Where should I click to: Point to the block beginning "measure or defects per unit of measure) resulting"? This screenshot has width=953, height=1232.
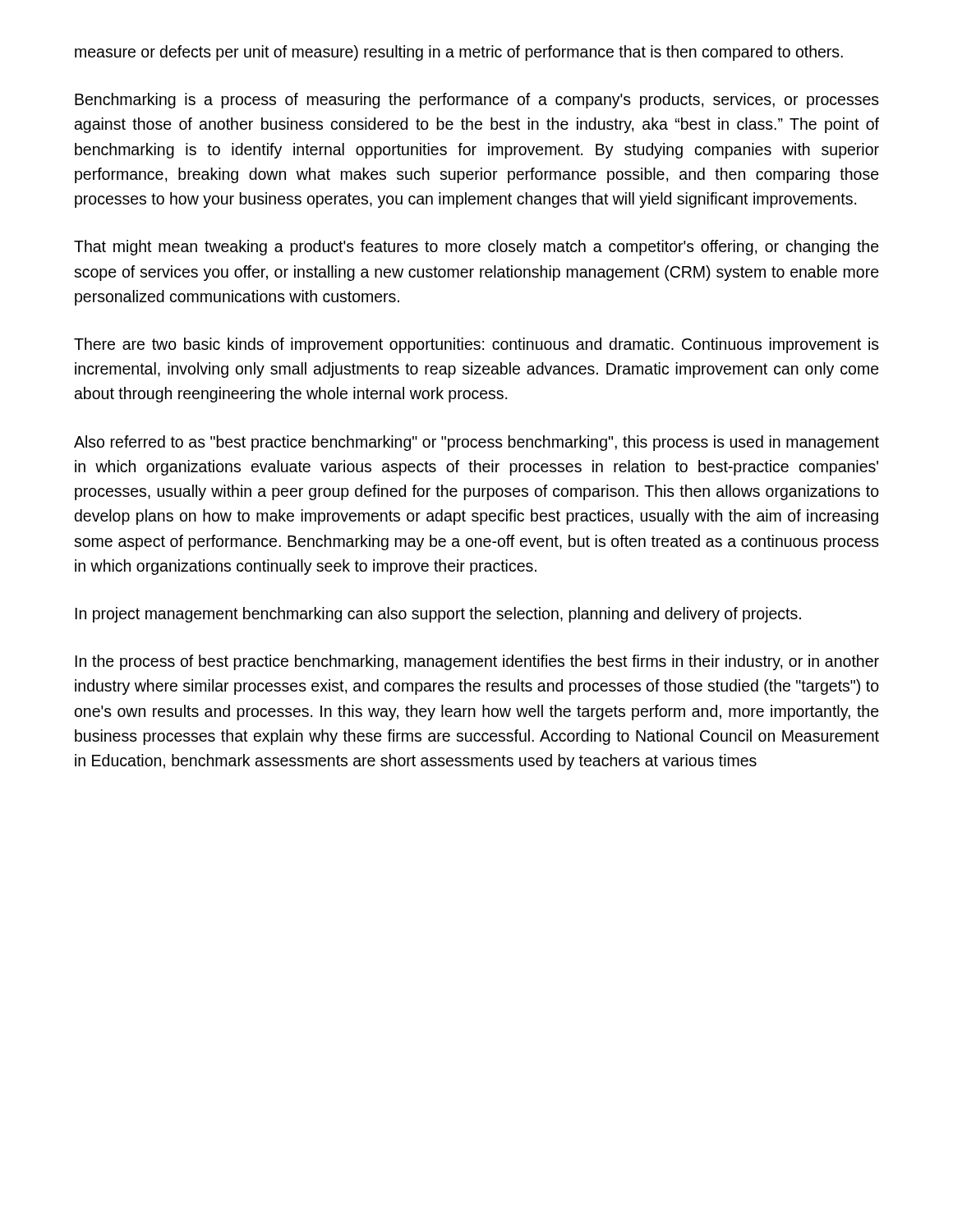point(459,52)
